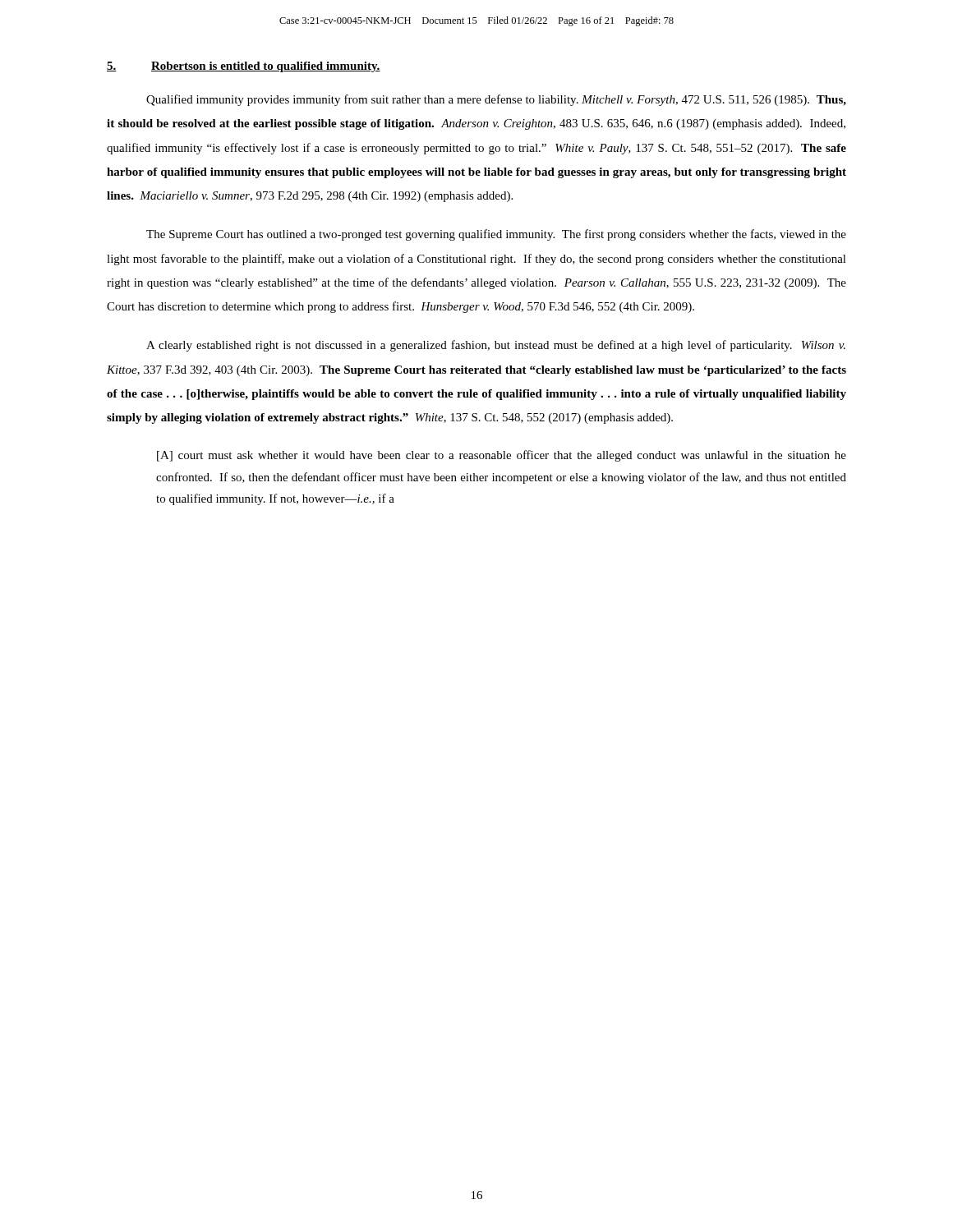Find the text block with the text "Qualified immunity provides immunity from"
953x1232 pixels.
(476, 147)
